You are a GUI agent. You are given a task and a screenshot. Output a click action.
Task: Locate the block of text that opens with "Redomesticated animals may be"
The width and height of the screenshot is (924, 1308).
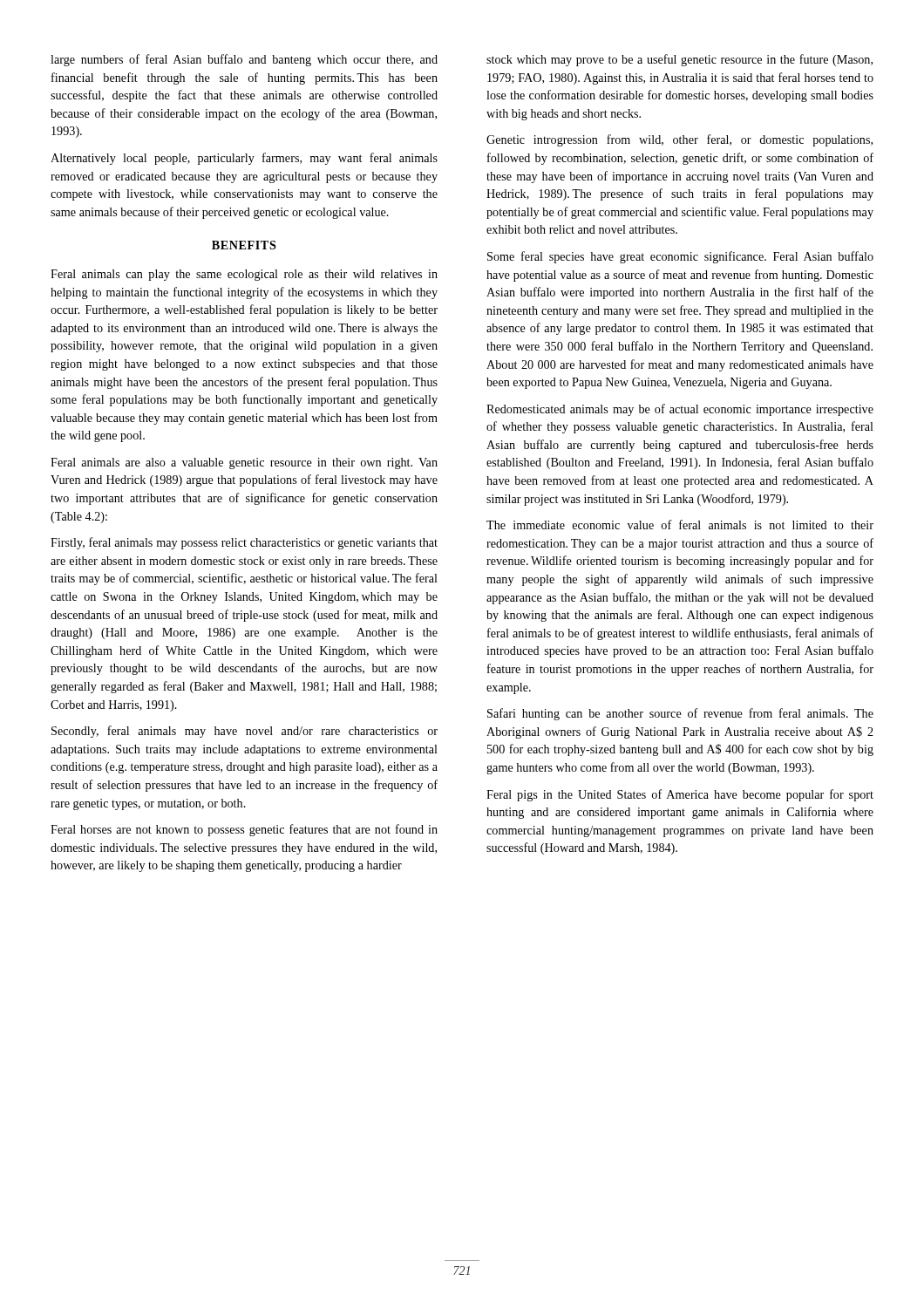(x=680, y=454)
